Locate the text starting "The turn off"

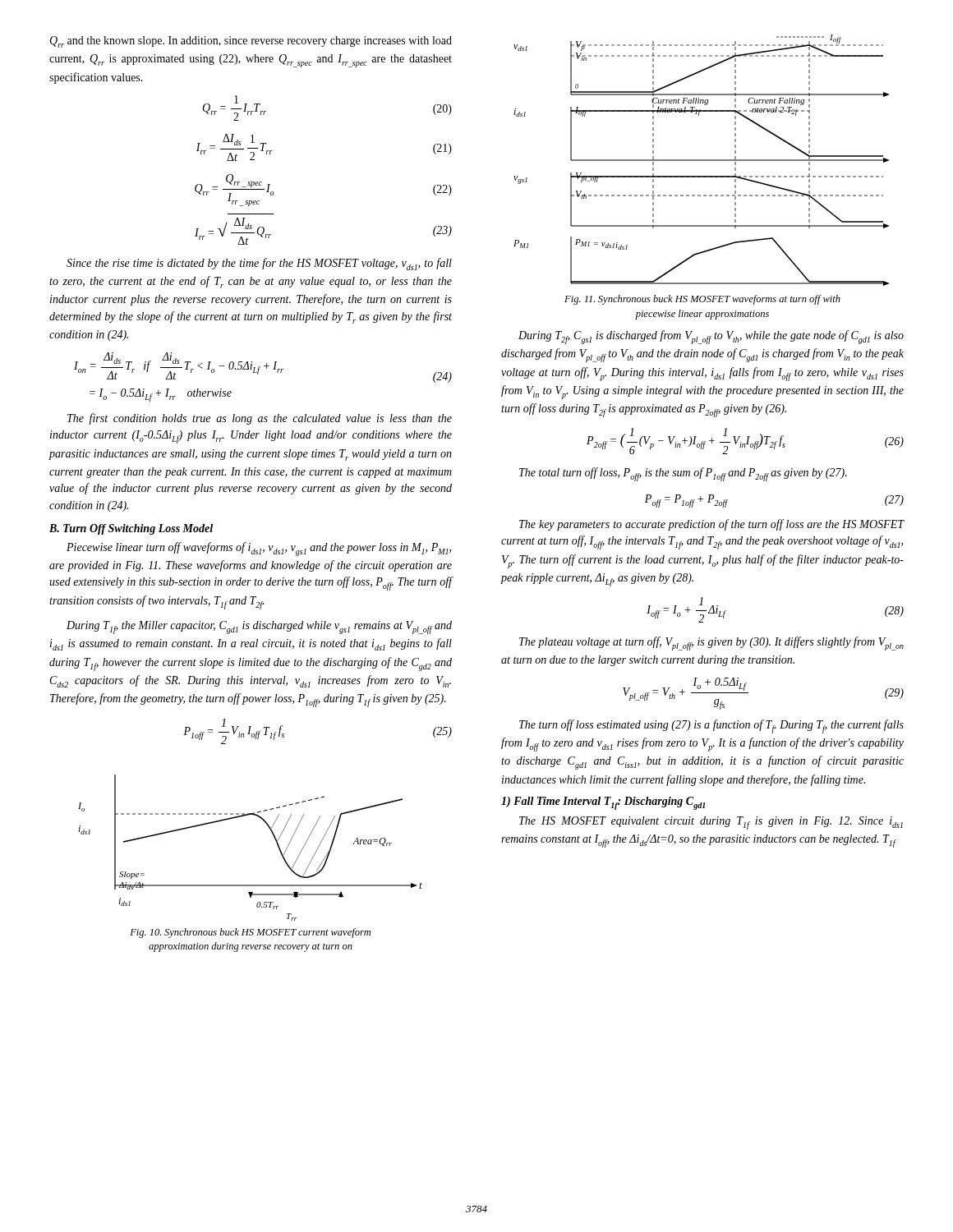click(702, 752)
